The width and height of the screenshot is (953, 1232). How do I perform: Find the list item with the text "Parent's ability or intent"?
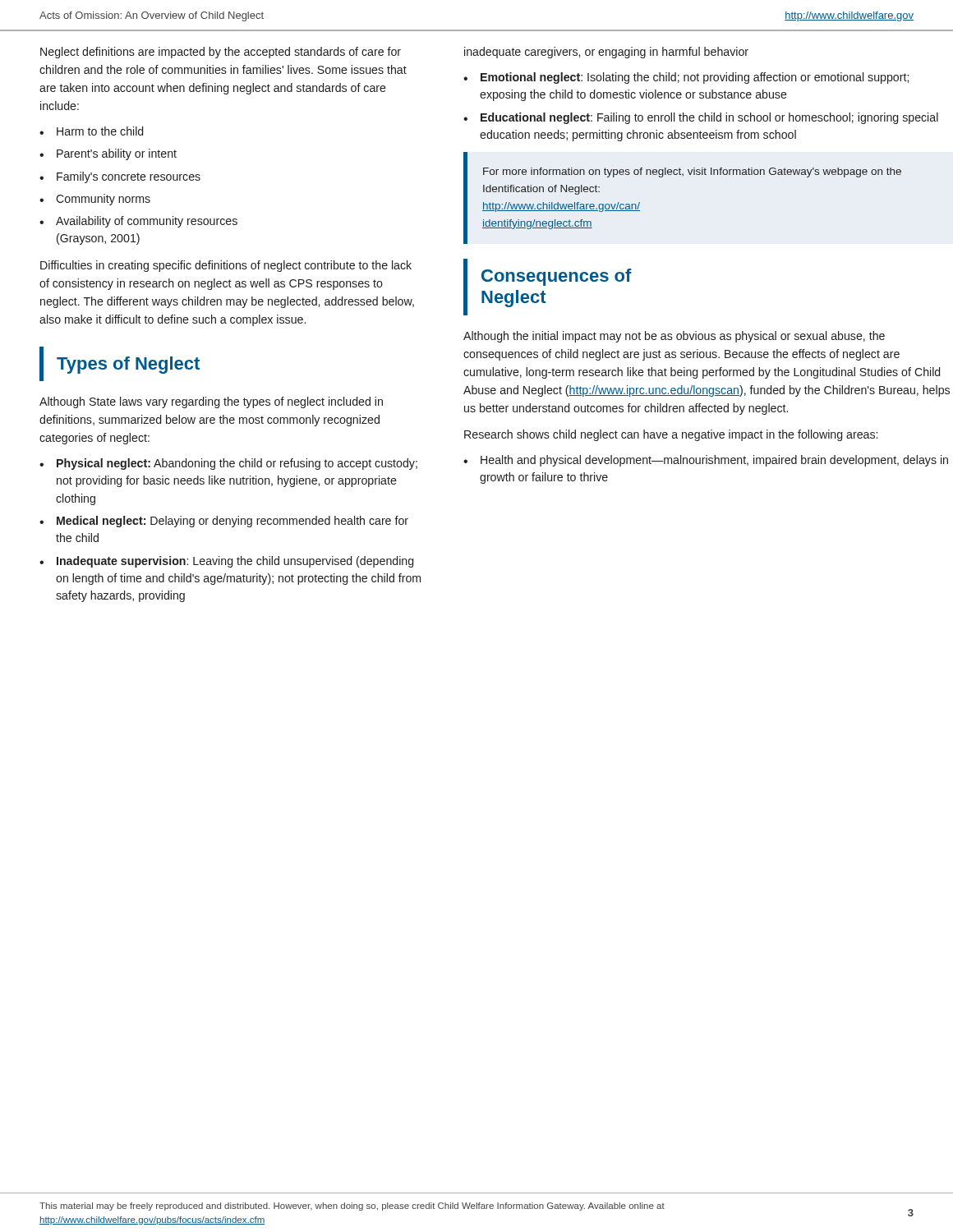pyautogui.click(x=116, y=154)
